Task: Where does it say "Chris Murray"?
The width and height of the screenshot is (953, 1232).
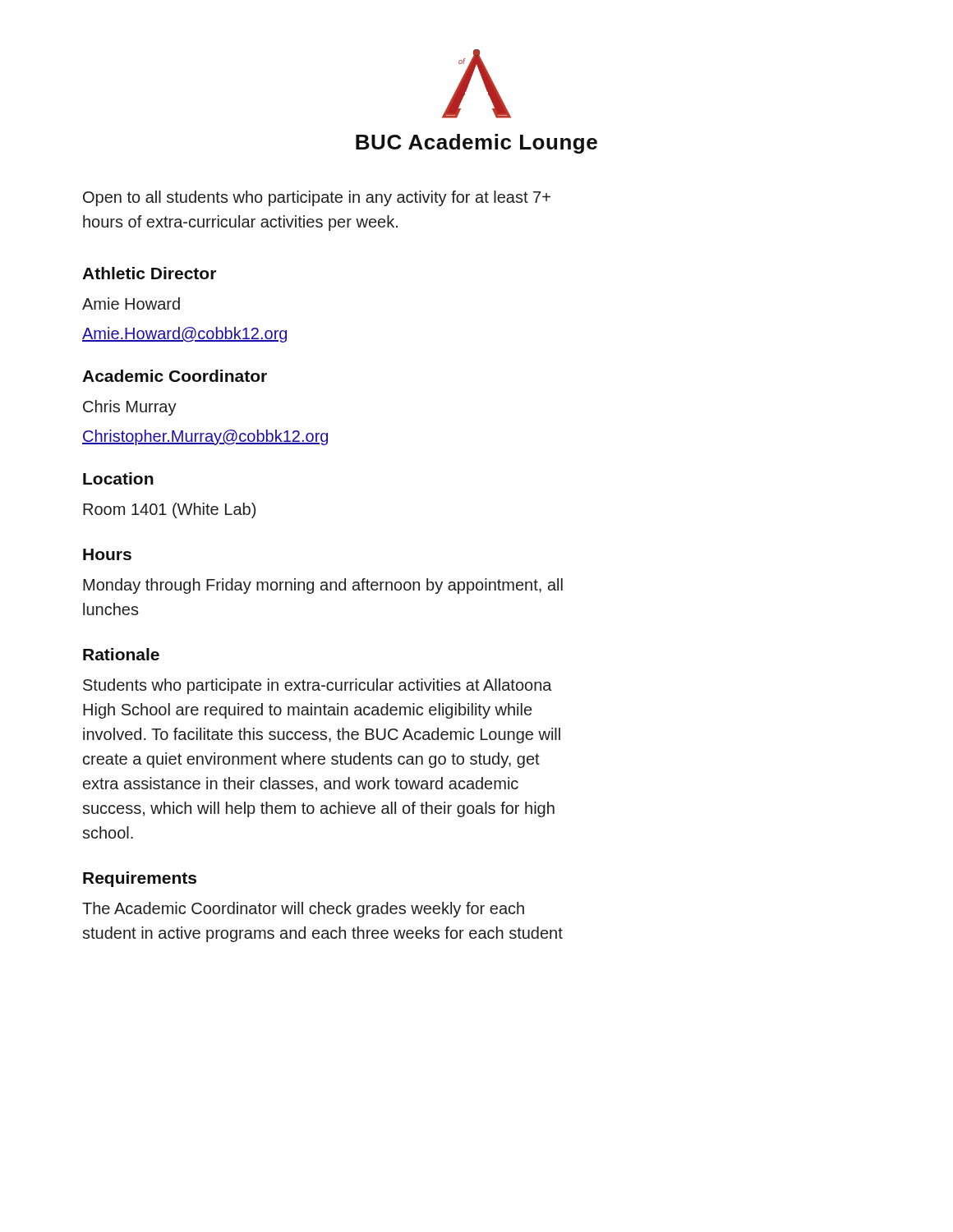Action: point(129,407)
